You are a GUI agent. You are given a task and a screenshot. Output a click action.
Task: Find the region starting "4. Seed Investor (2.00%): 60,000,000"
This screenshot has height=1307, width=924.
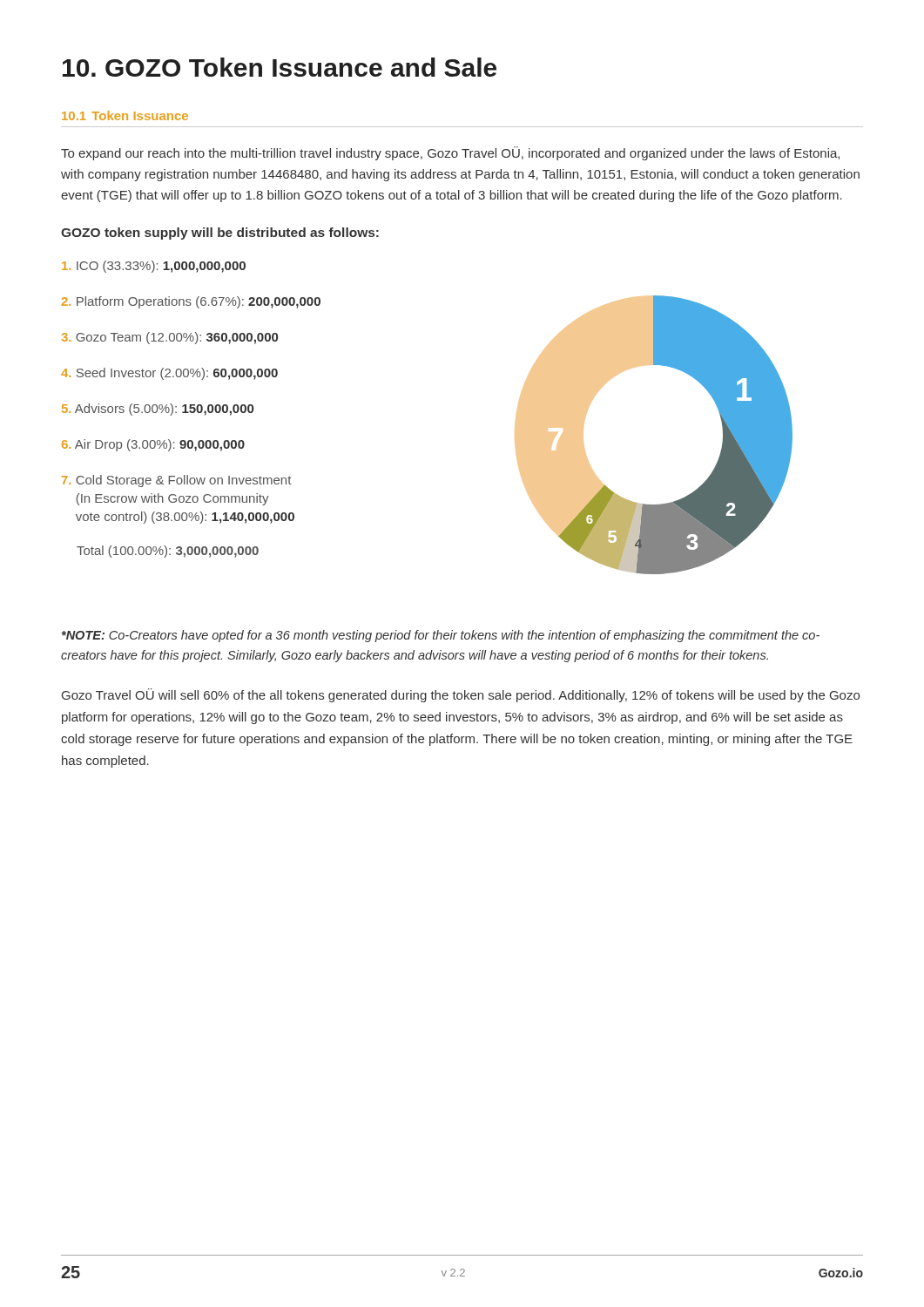[253, 372]
